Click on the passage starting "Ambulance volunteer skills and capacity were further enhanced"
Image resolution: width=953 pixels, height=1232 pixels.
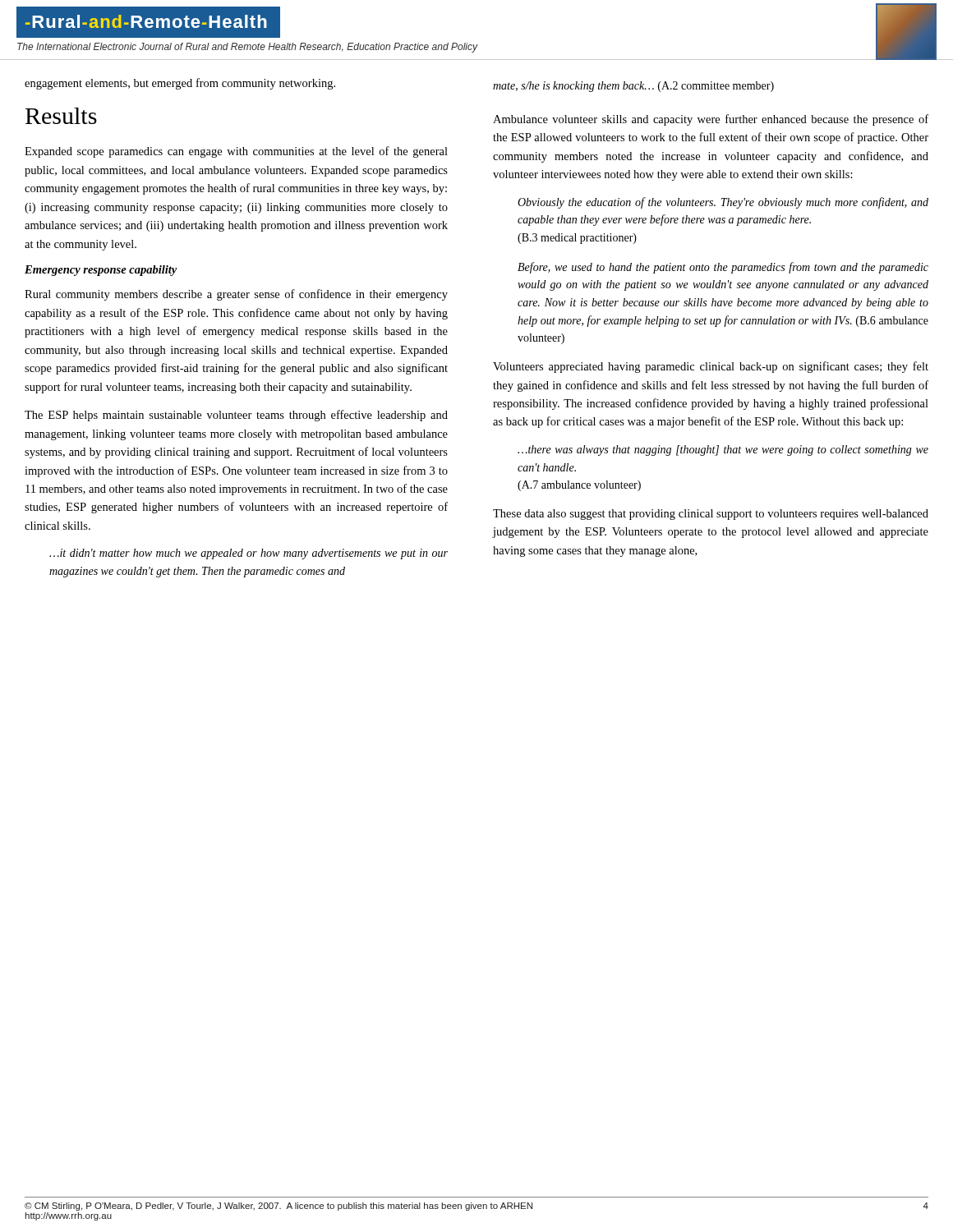tap(711, 146)
